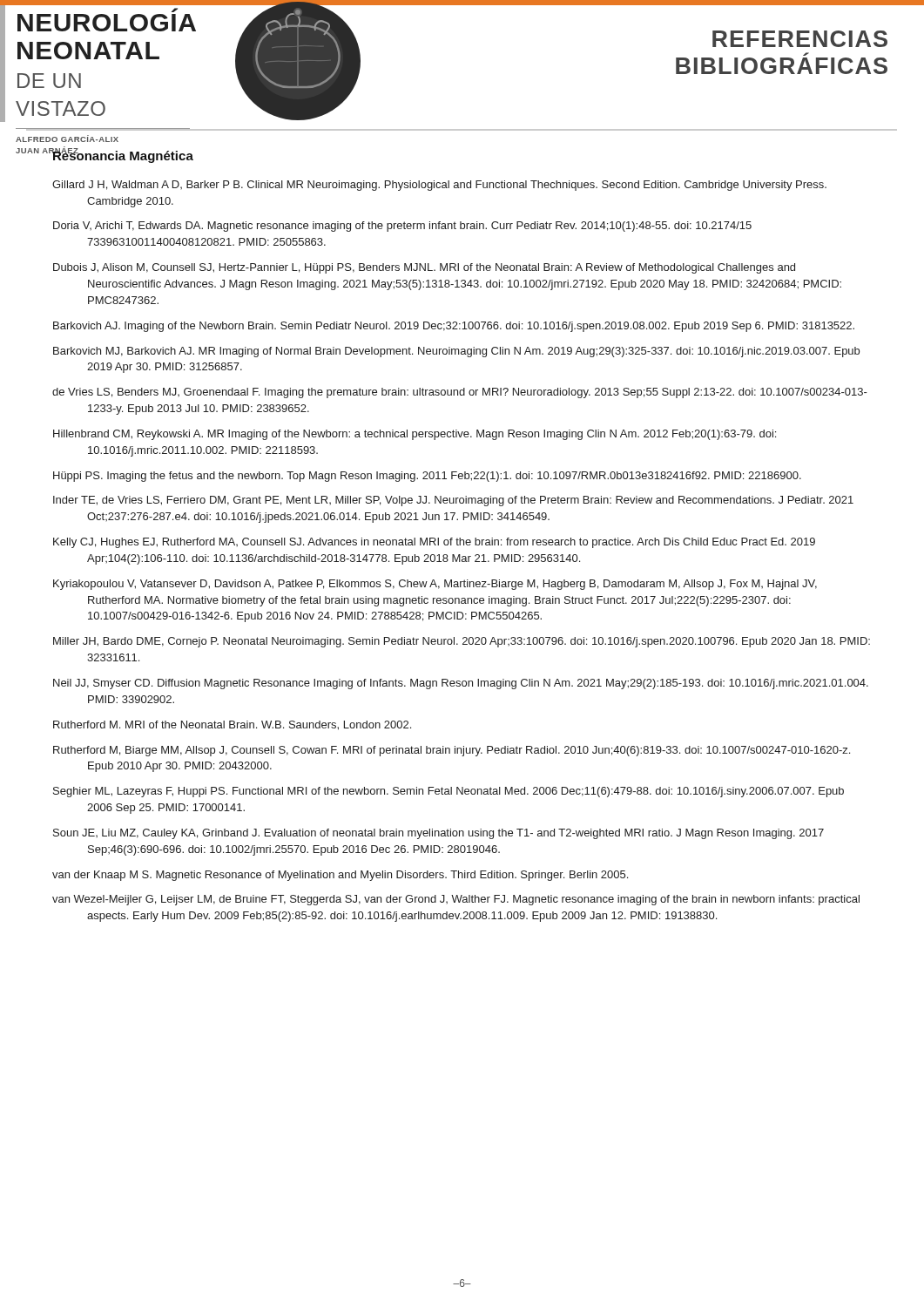Click on the element starting "Kelly CJ, Hughes EJ, Rutherford"
This screenshot has width=924, height=1307.
(434, 550)
